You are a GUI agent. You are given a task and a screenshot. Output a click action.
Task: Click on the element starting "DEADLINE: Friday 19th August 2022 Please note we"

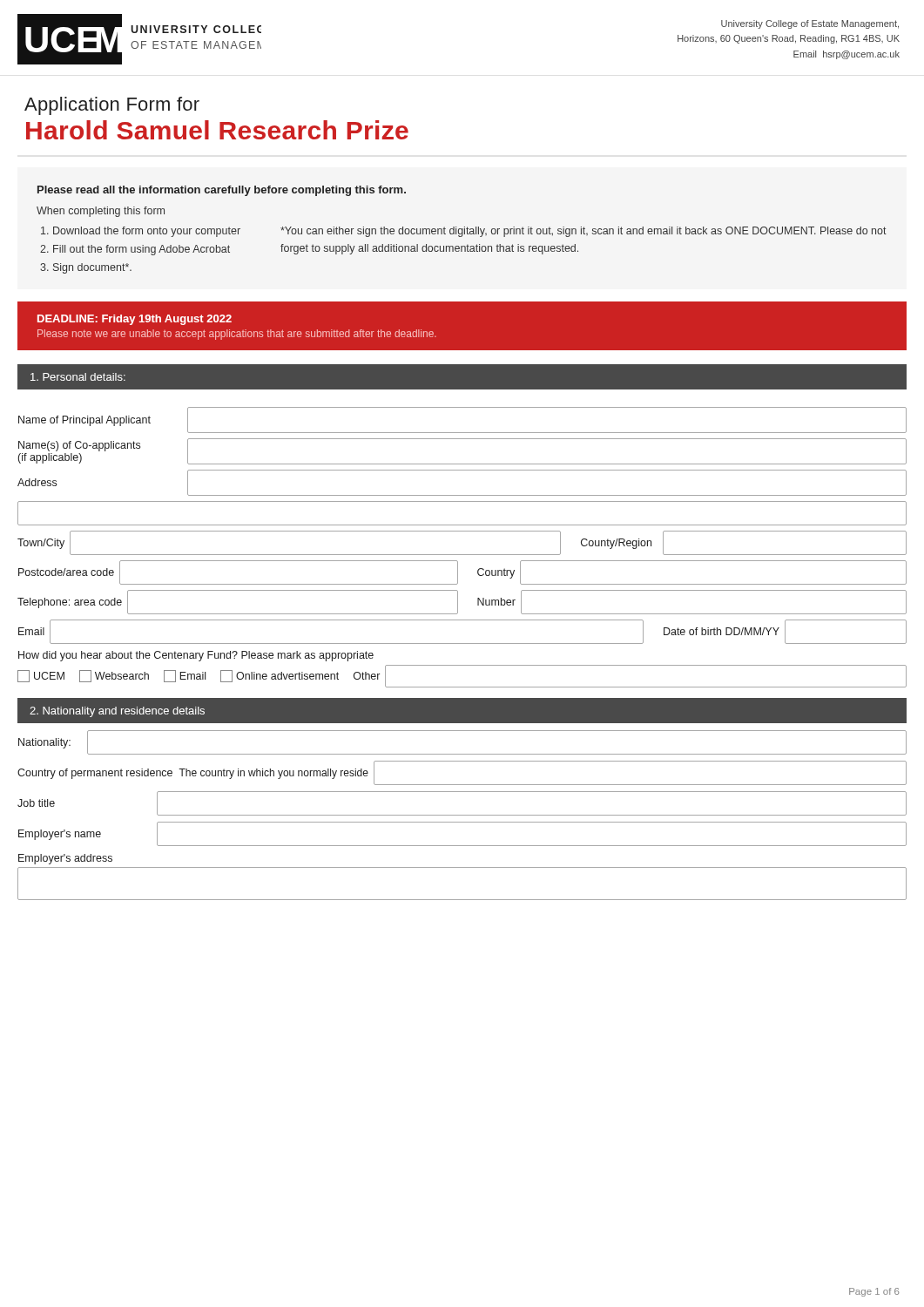(x=135, y=320)
